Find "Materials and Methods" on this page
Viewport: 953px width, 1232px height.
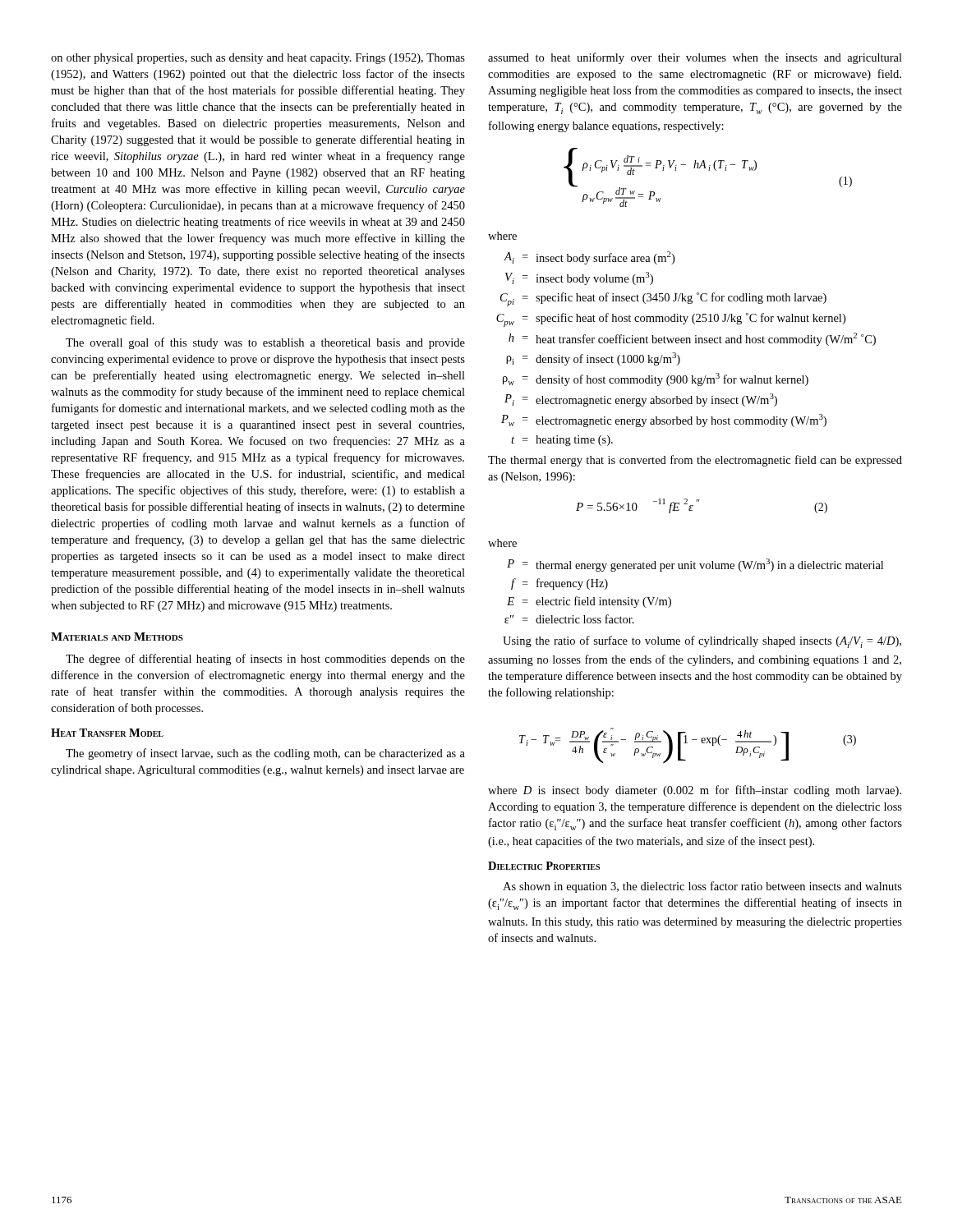[117, 637]
